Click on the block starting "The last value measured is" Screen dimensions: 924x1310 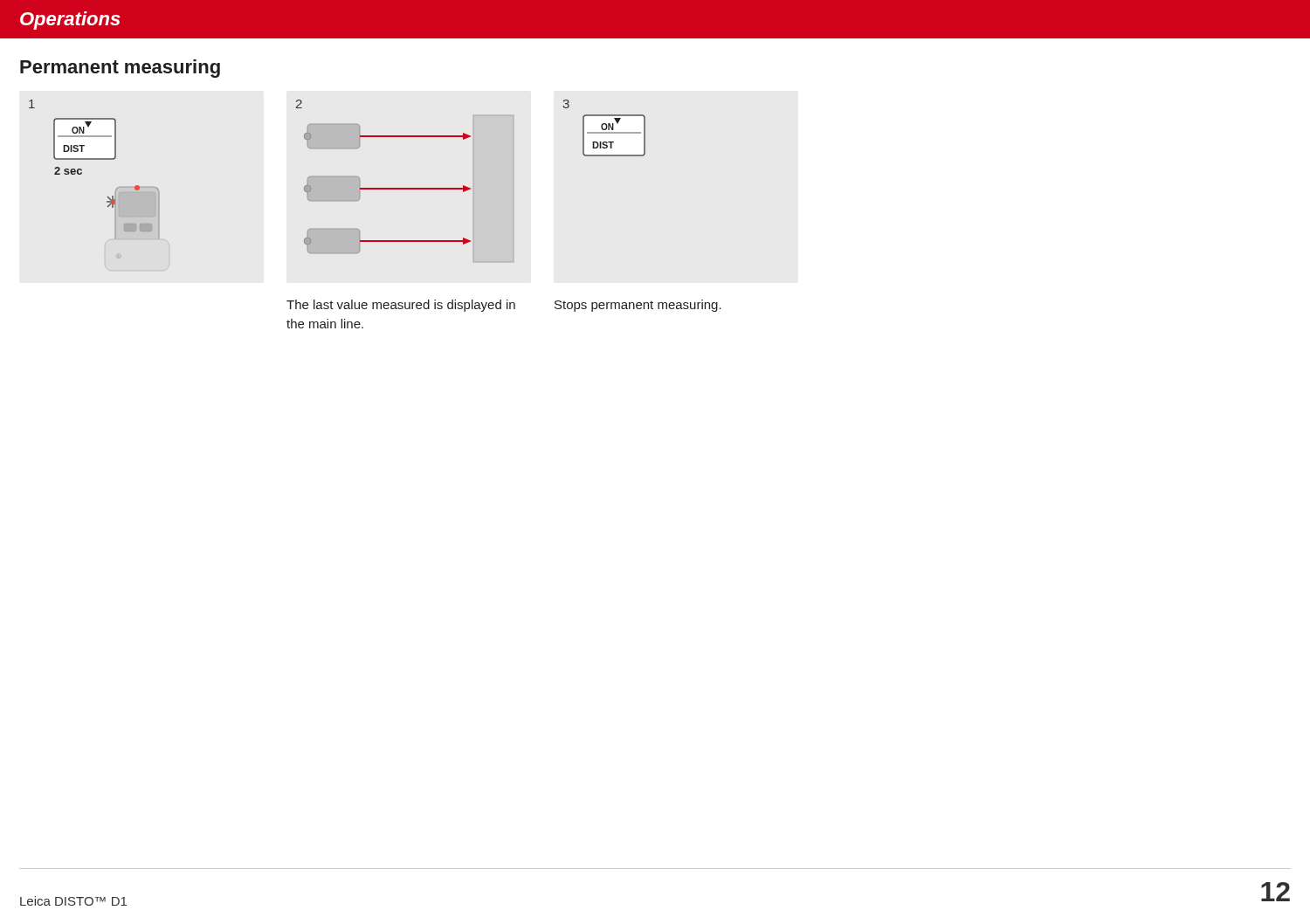[401, 314]
